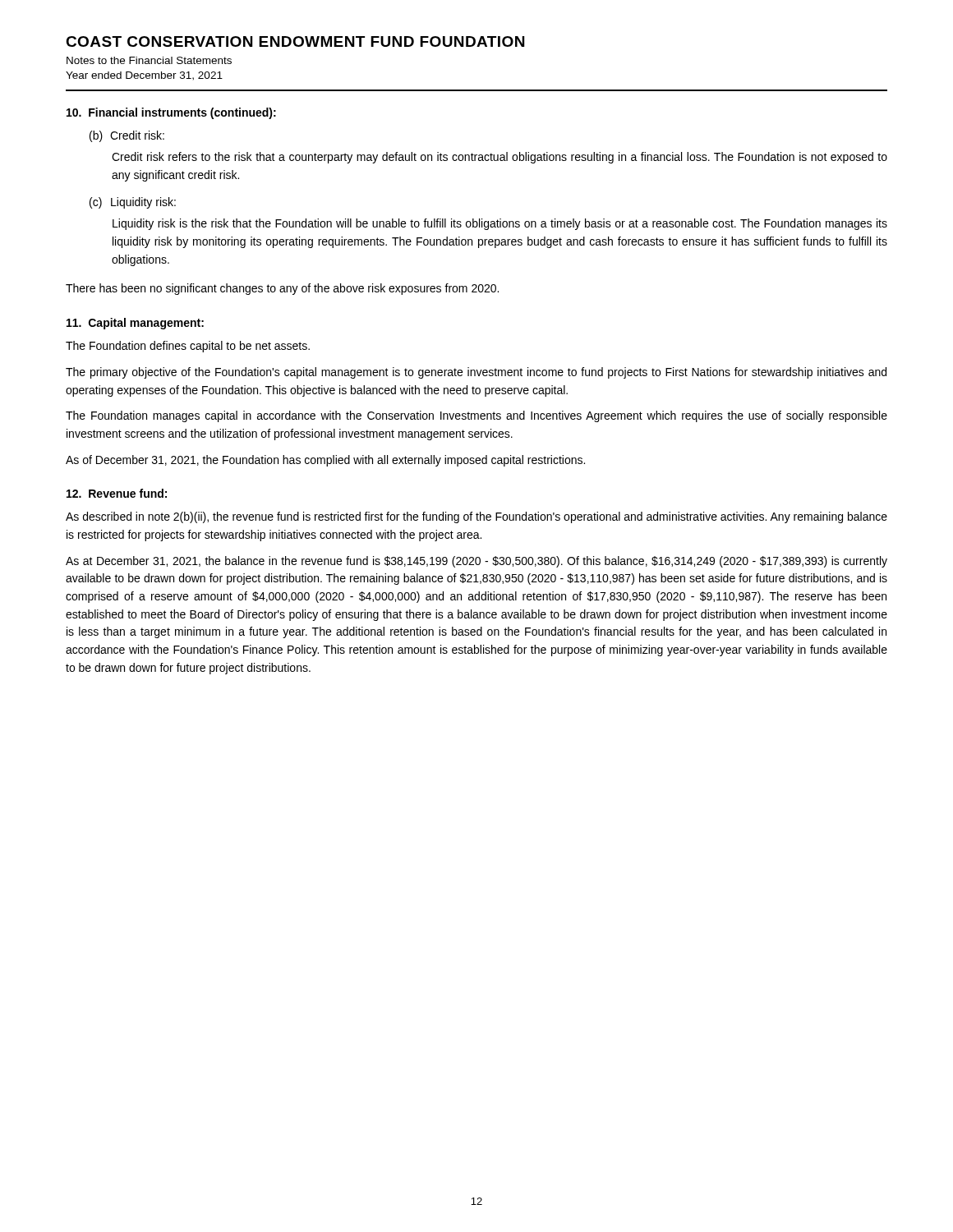Select the section header with the text "11. Capital management:"

135,323
